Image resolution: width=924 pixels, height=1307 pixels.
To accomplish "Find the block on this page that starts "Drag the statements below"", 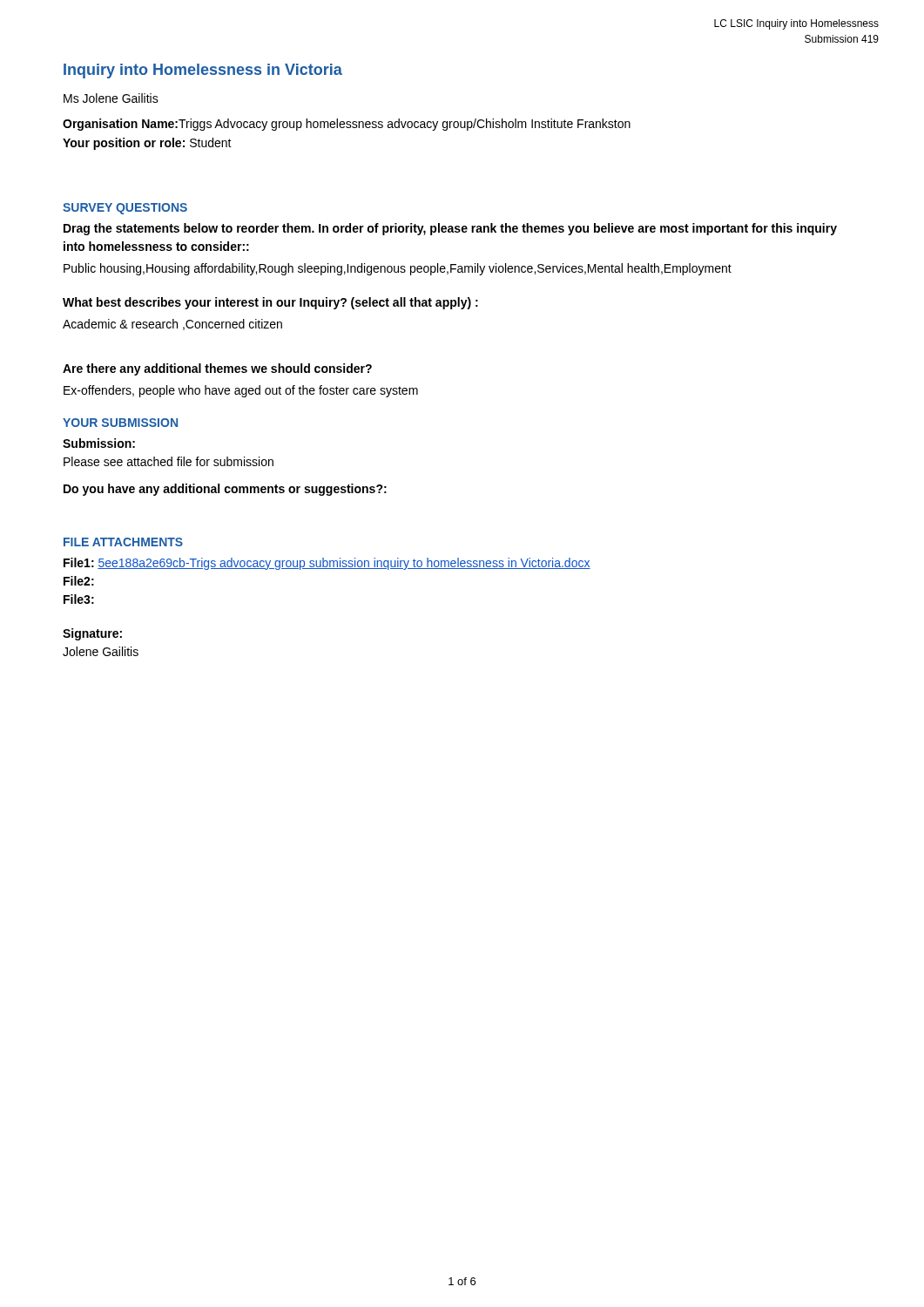I will (450, 237).
